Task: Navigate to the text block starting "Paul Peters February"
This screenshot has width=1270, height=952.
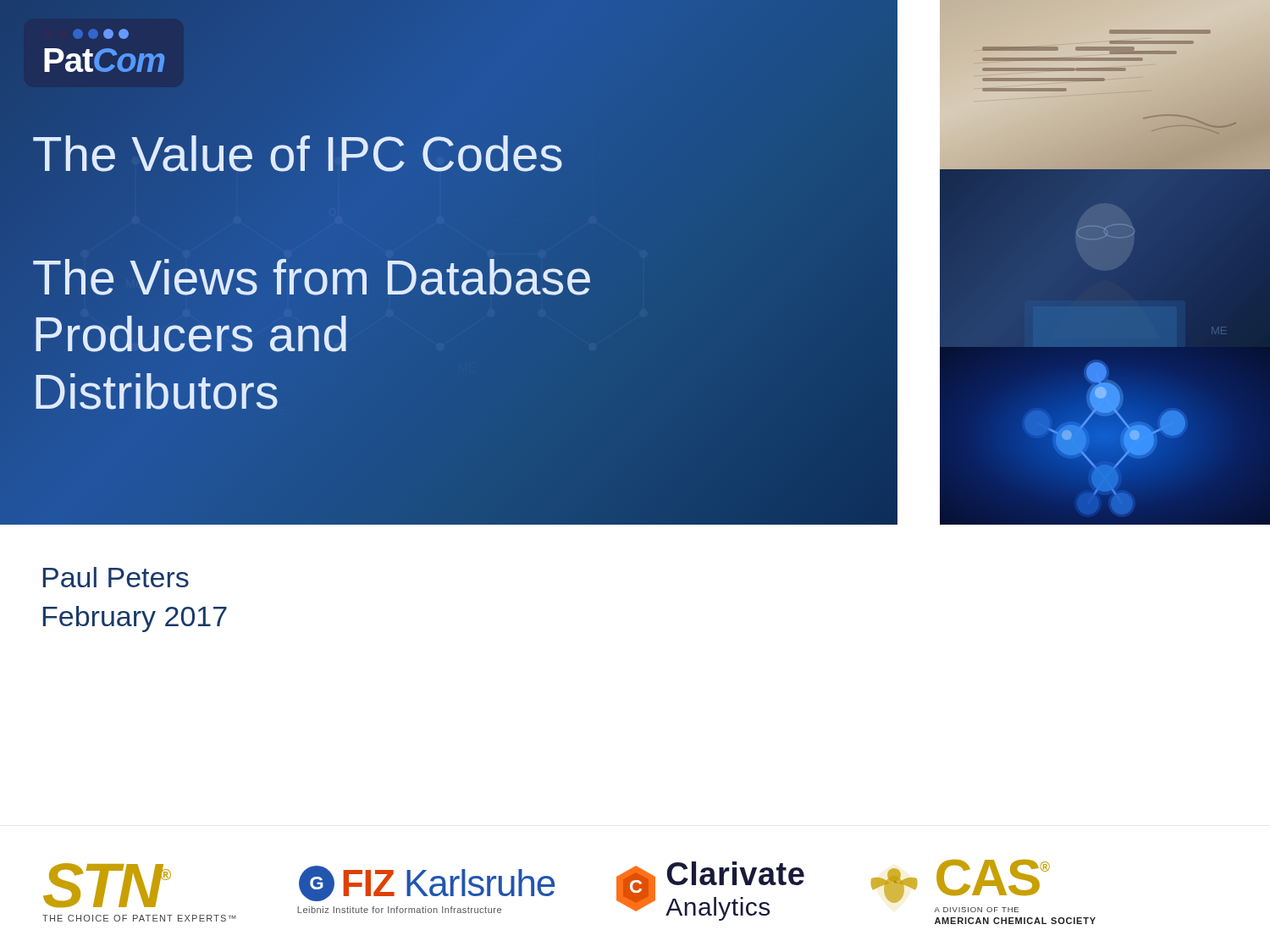Action: (x=134, y=597)
